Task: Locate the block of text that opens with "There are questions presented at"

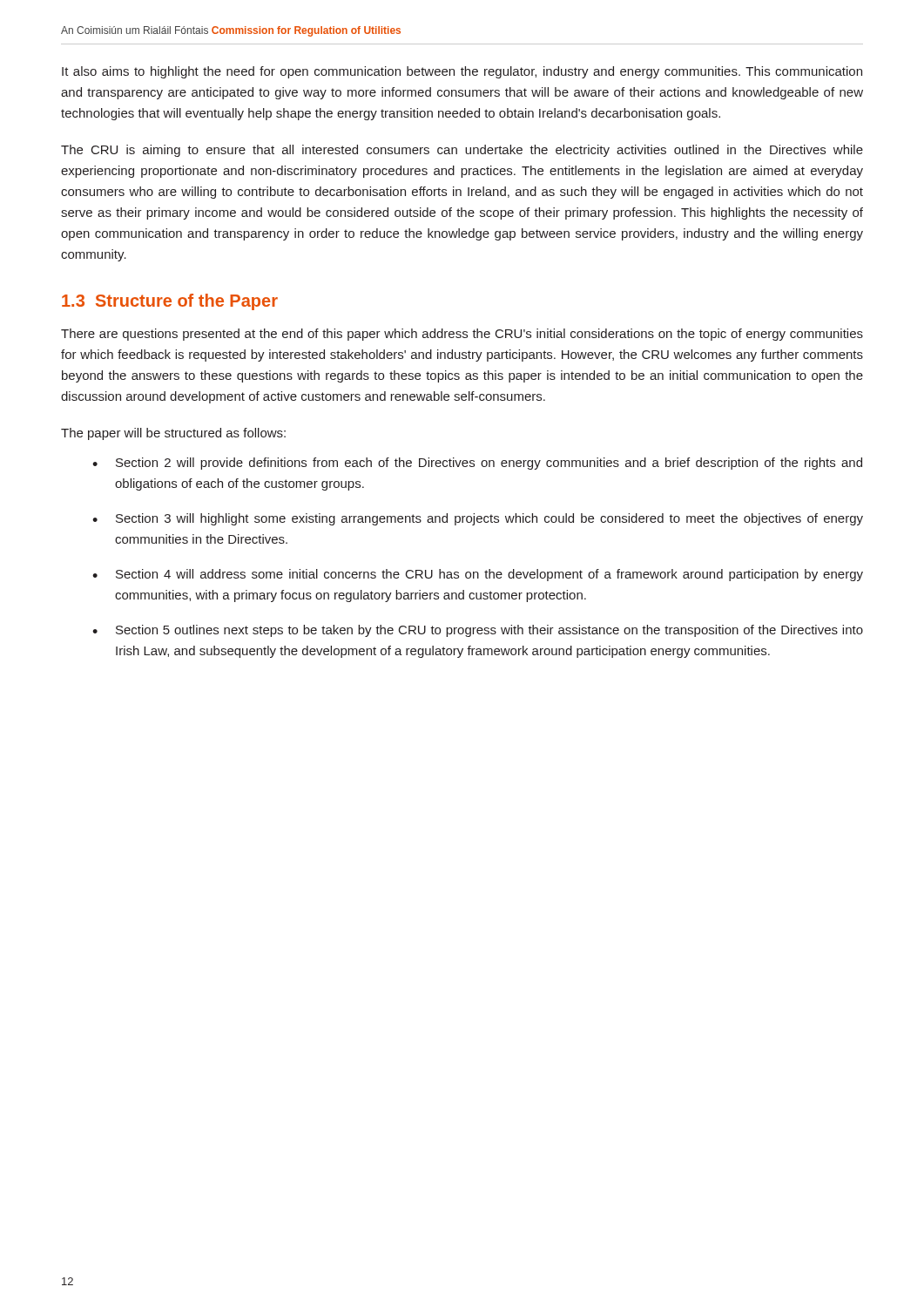Action: tap(462, 365)
